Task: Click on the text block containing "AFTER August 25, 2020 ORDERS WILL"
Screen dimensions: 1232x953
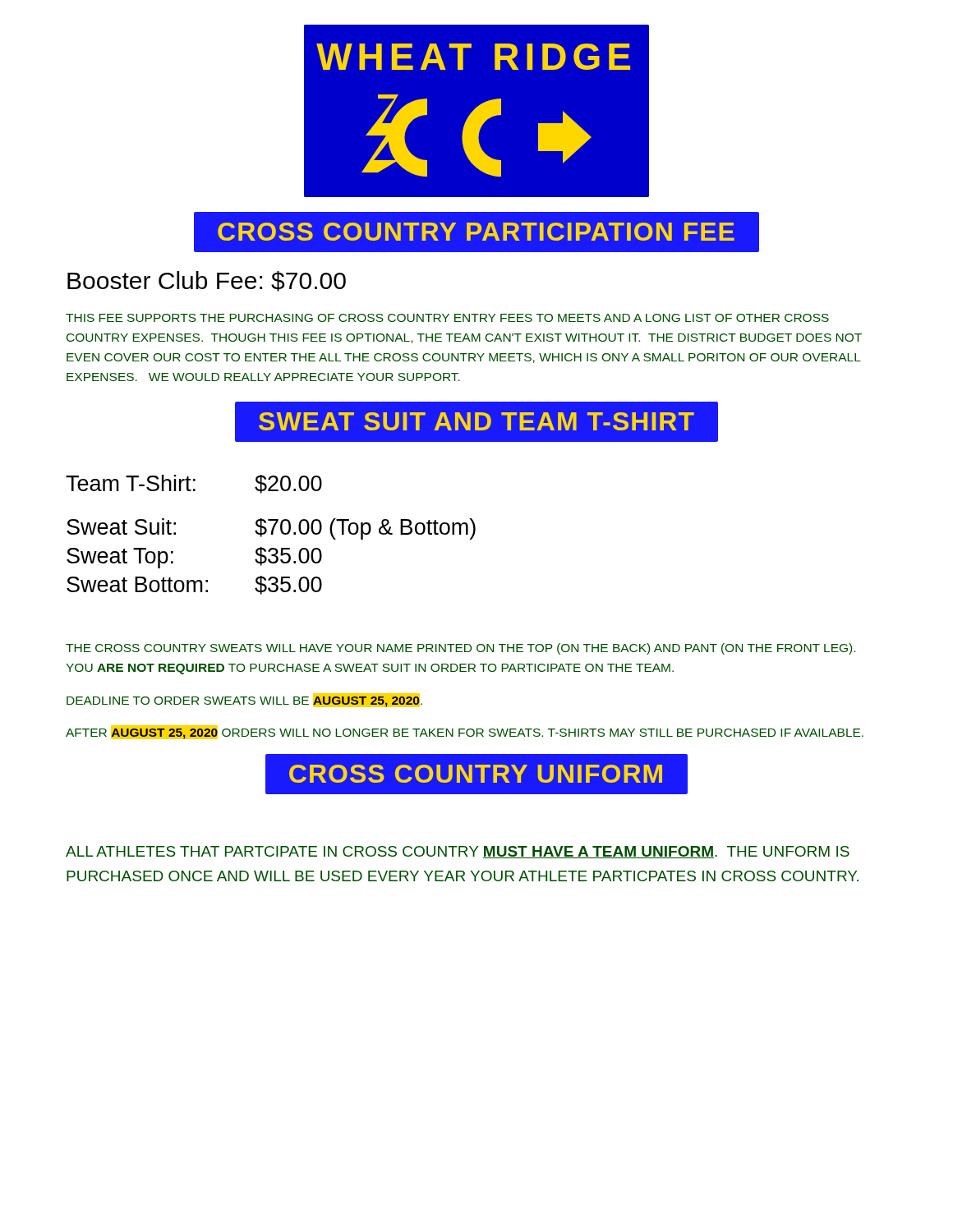Action: (476, 733)
